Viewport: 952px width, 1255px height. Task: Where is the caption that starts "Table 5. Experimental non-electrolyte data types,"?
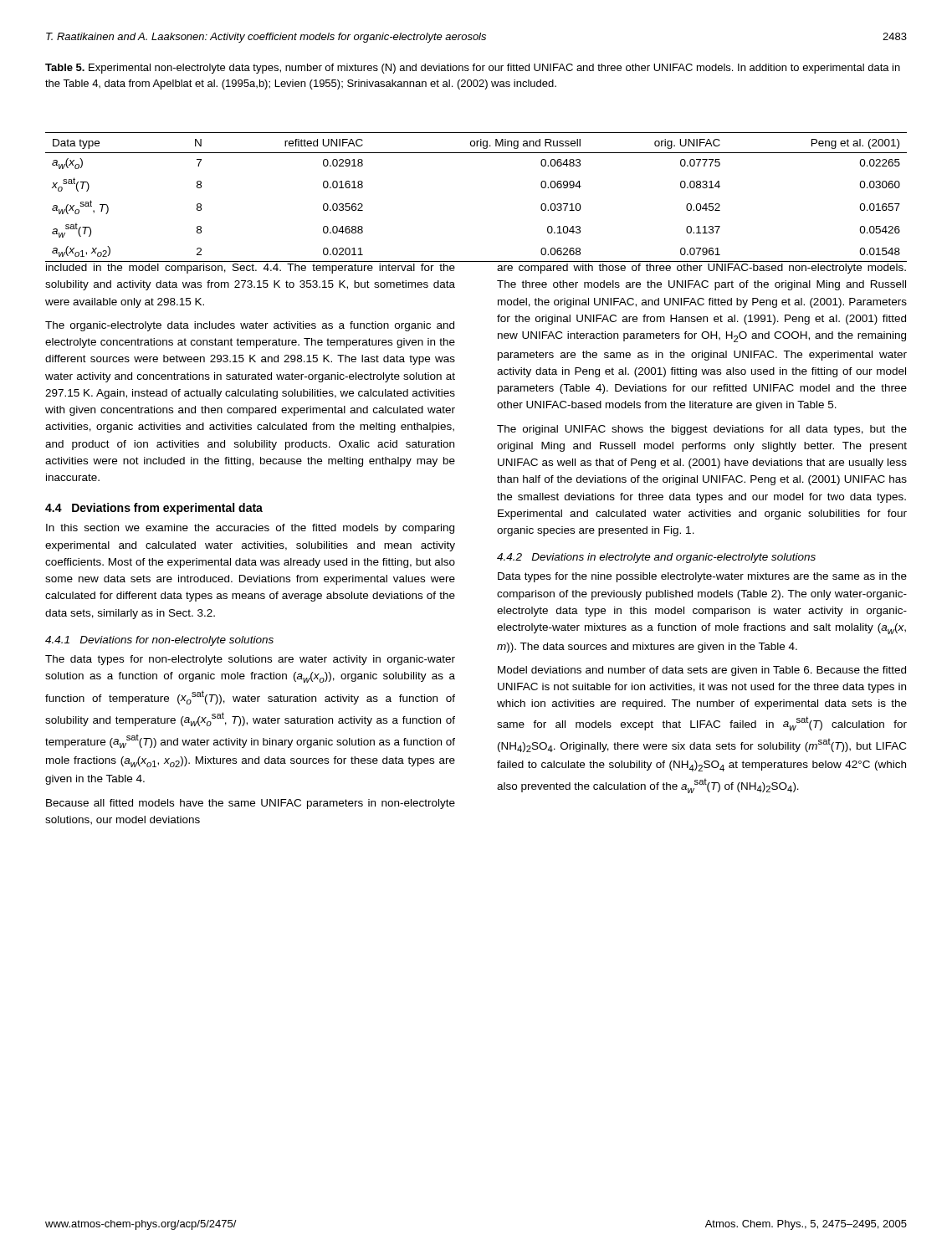(473, 75)
